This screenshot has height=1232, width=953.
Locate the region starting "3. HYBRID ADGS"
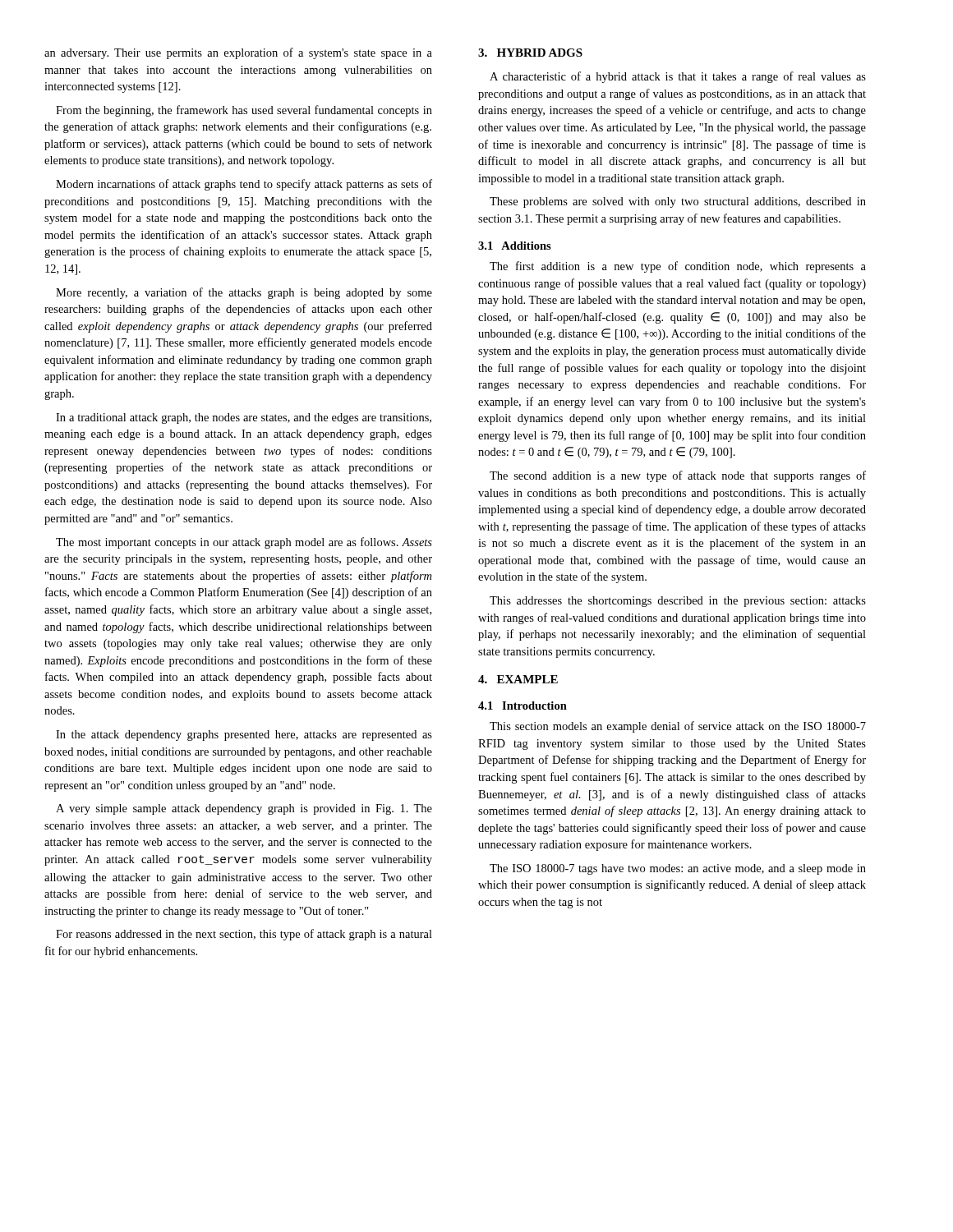530,53
